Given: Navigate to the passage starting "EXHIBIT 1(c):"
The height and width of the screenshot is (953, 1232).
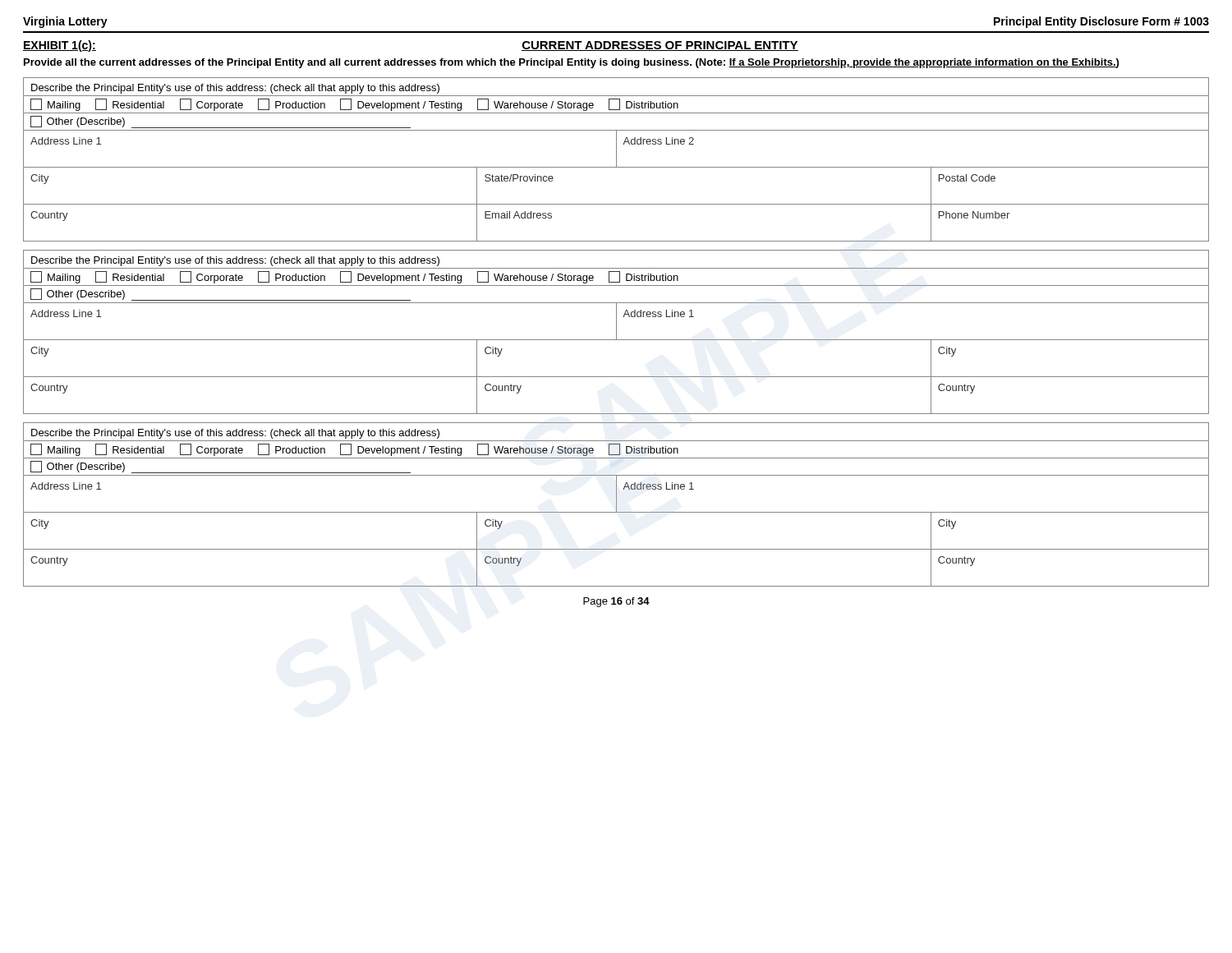Looking at the screenshot, I should (x=59, y=45).
